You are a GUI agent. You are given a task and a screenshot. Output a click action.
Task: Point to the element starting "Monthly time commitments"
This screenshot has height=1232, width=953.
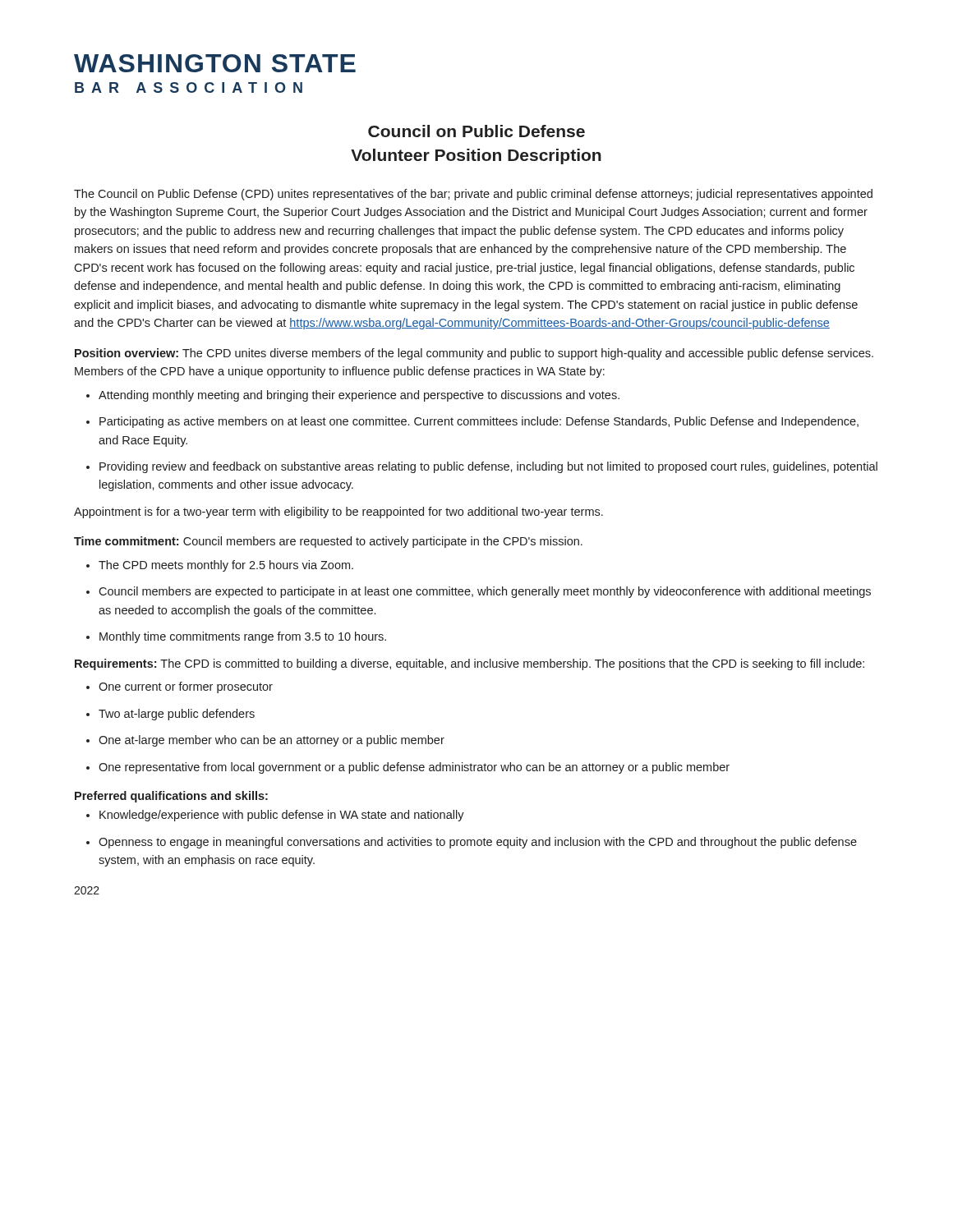click(236, 637)
